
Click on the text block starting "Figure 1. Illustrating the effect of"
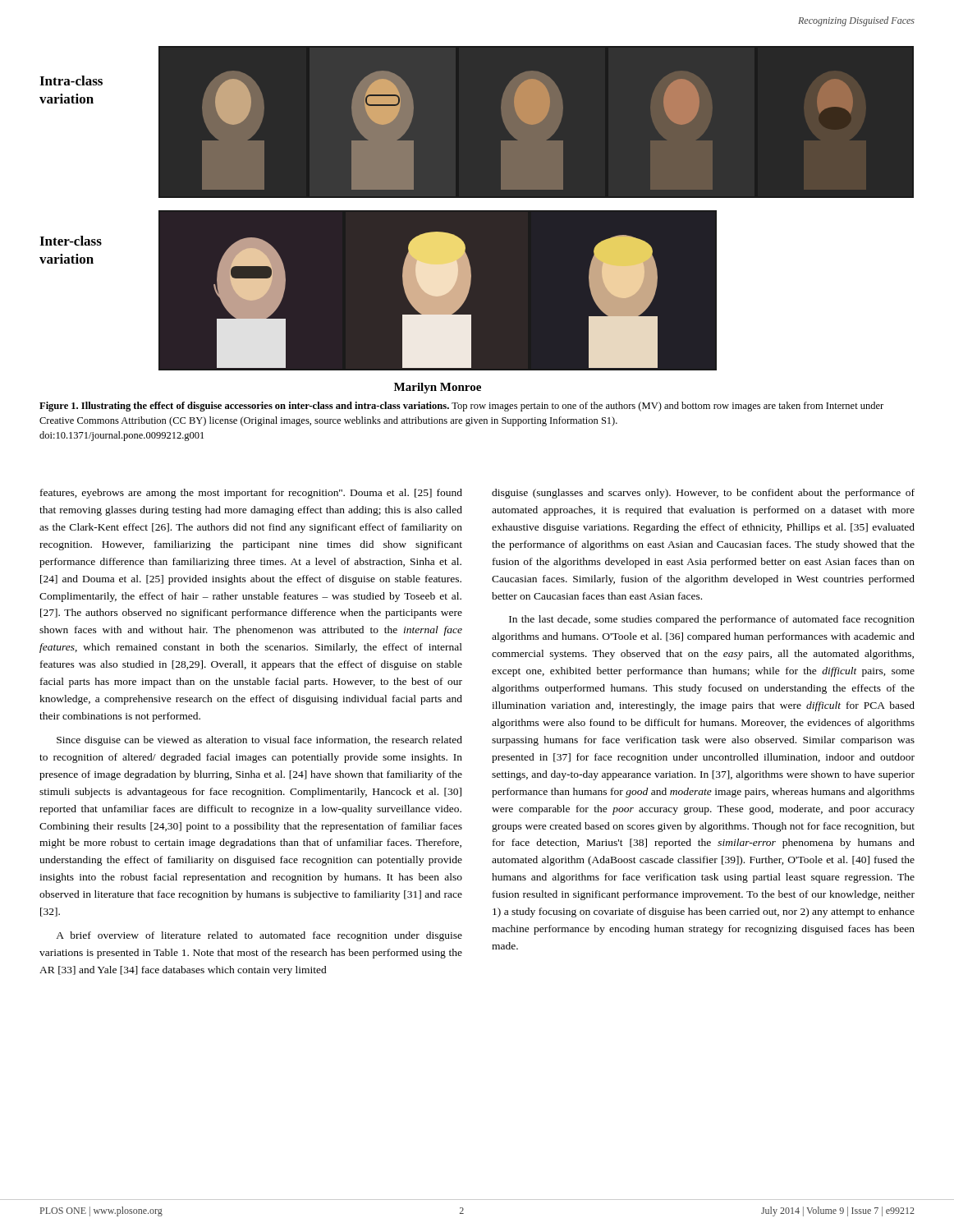[x=461, y=421]
